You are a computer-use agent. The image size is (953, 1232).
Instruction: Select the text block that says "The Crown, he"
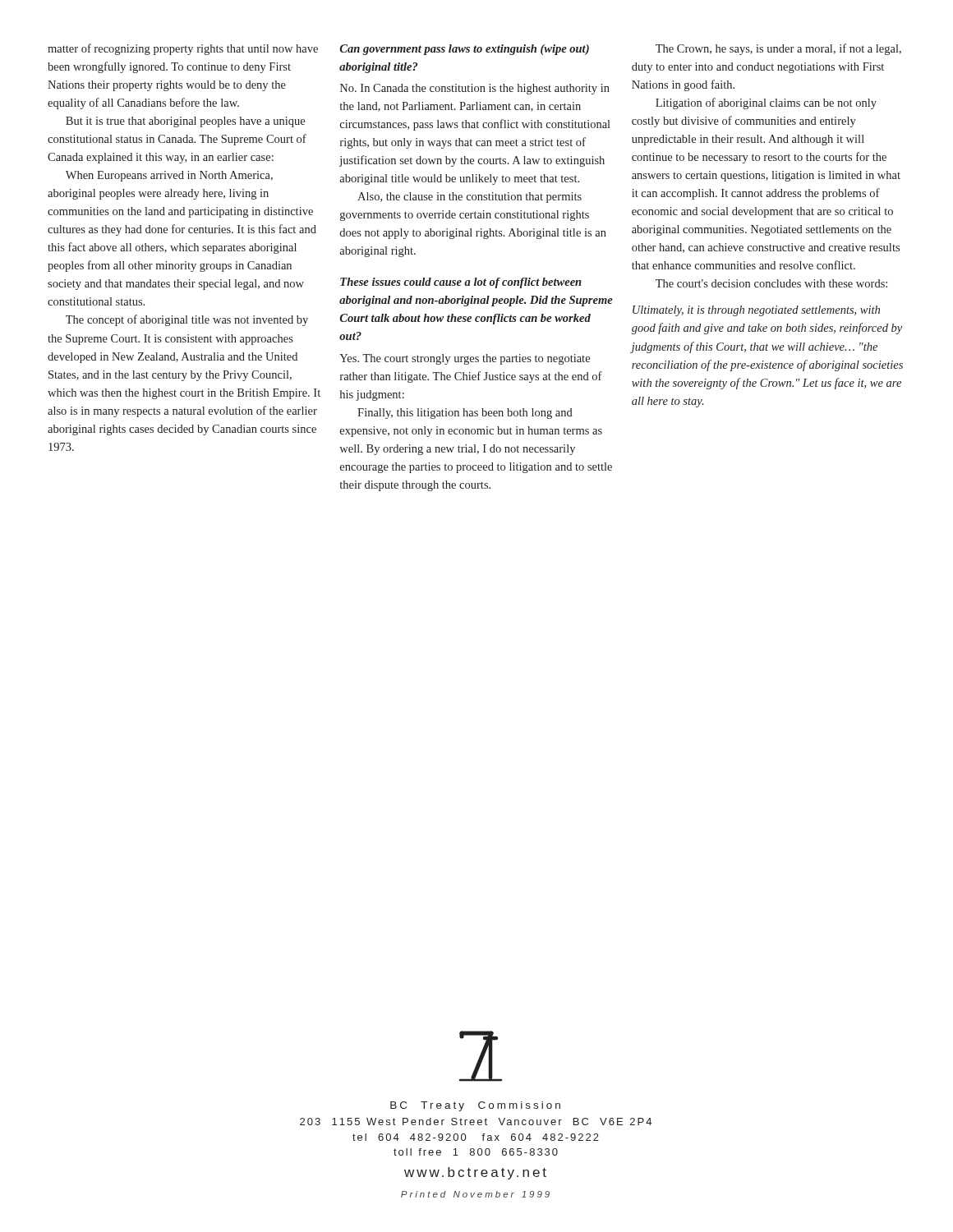tap(767, 67)
